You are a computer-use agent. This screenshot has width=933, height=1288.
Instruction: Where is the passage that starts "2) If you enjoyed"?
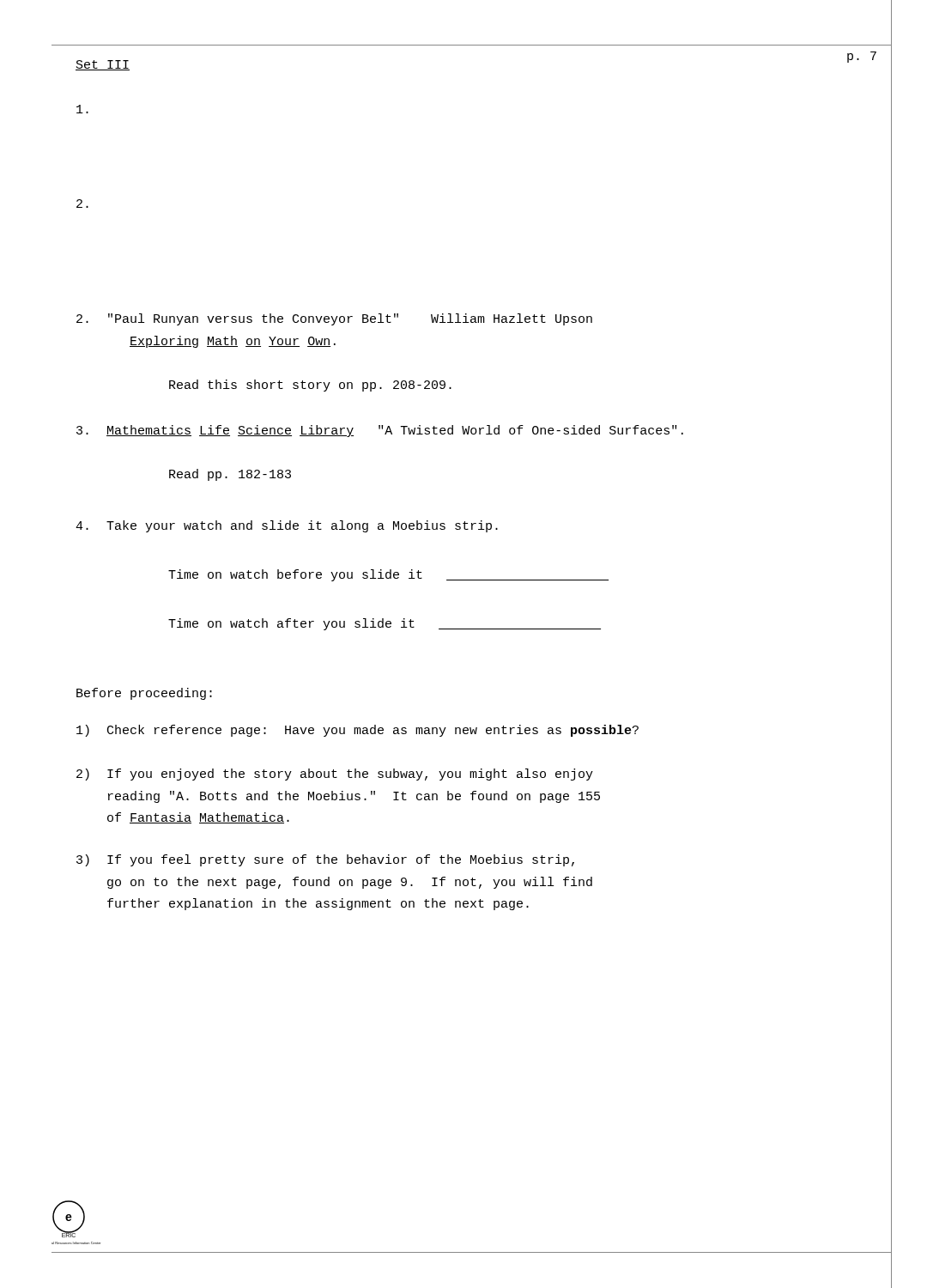pyautogui.click(x=338, y=797)
